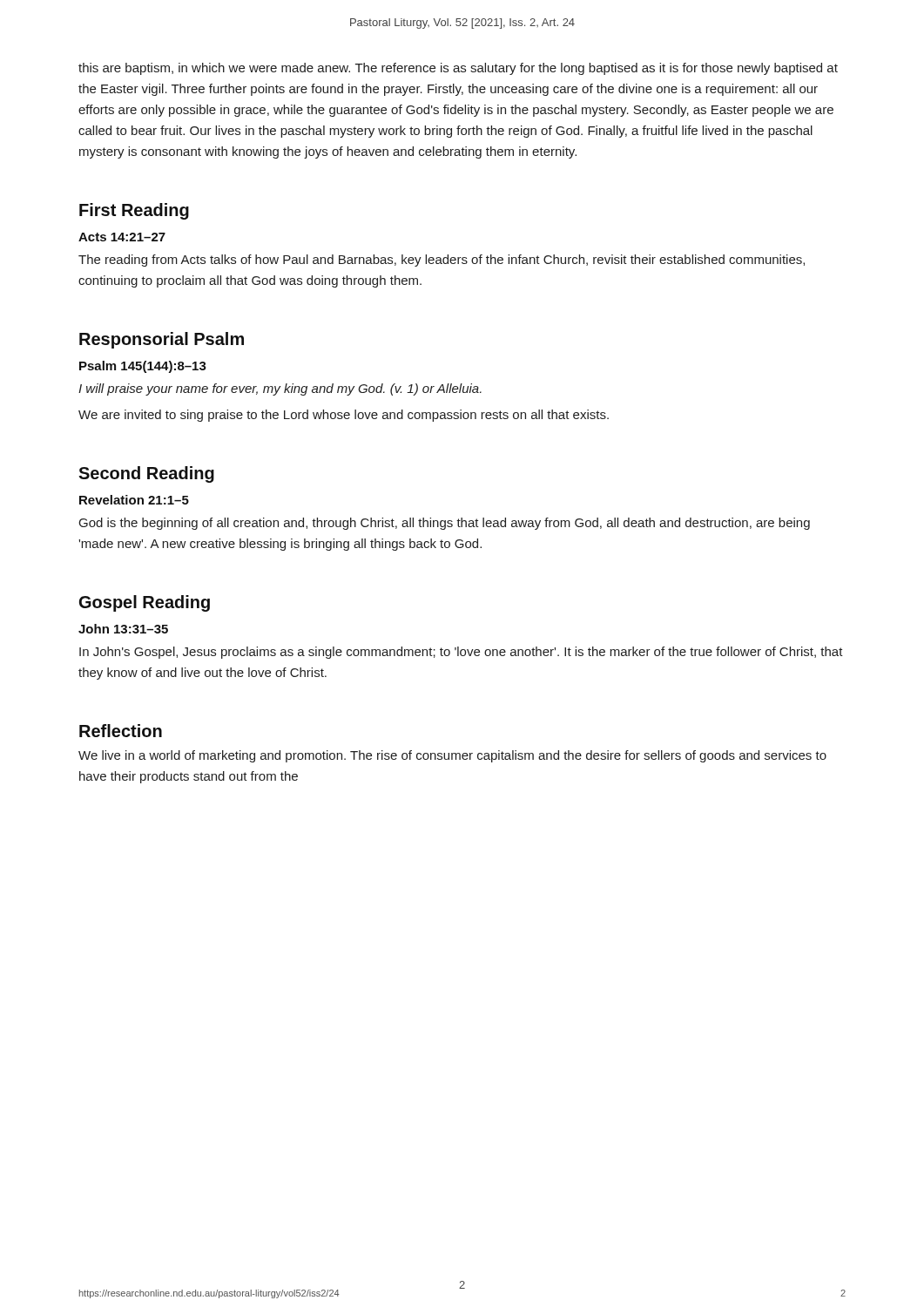The width and height of the screenshot is (924, 1307).
Task: Select the section header containing "Gospel Reading"
Action: coord(145,602)
